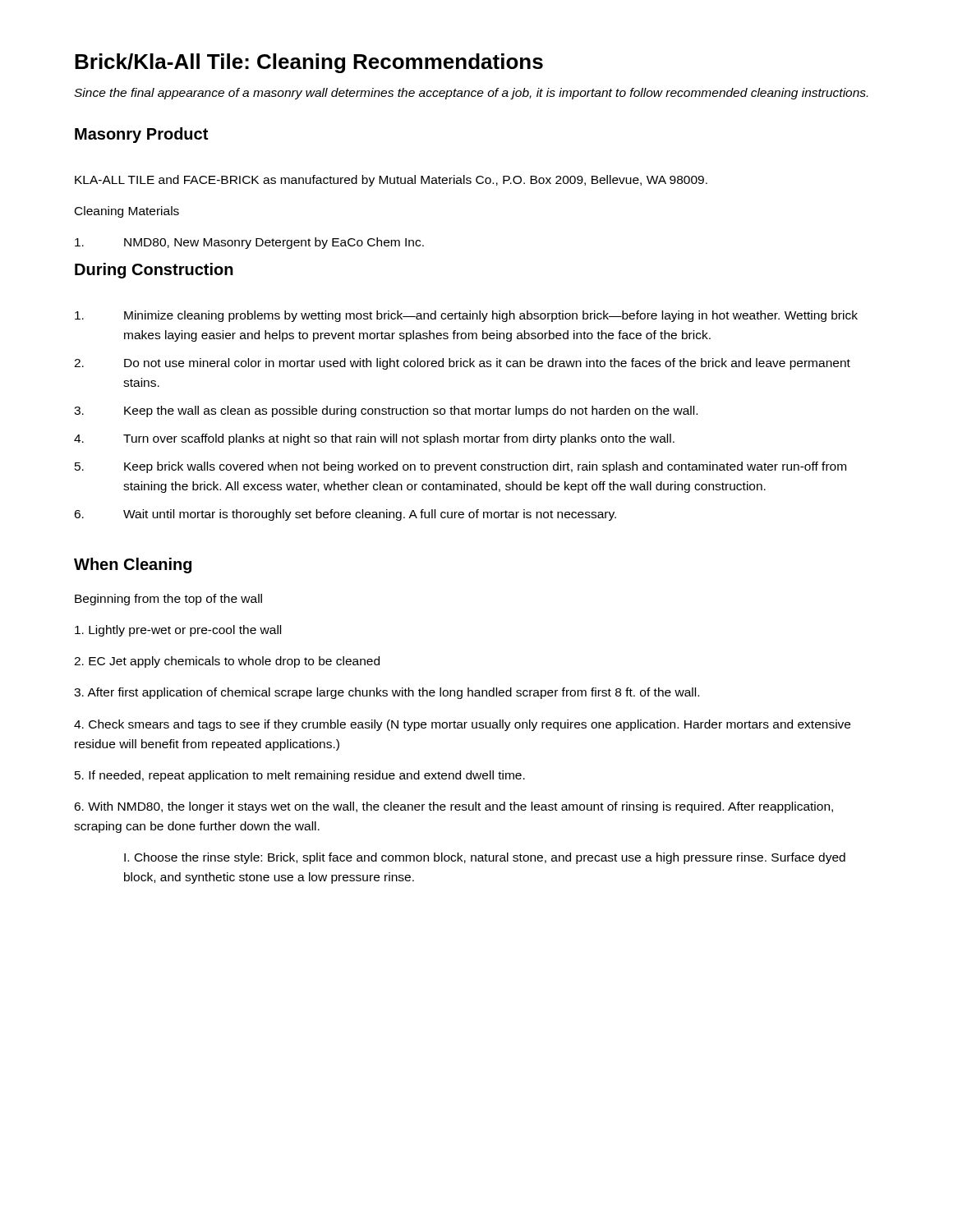This screenshot has height=1232, width=953.
Task: Navigate to the region starting "2. EC Jet apply chemicals"
Action: 227,662
